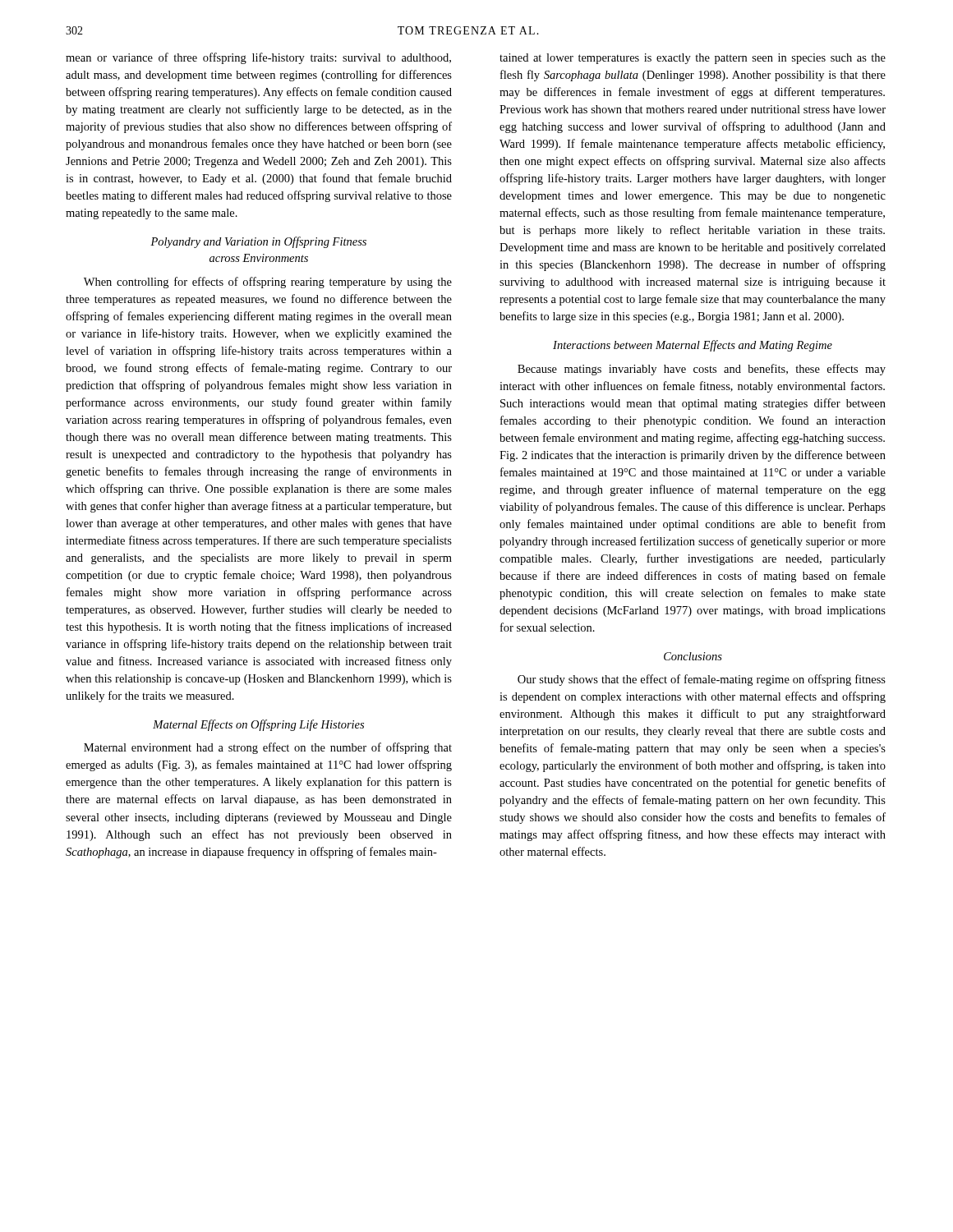953x1232 pixels.
Task: Click on the text block containing "Maternal environment had"
Action: point(259,800)
